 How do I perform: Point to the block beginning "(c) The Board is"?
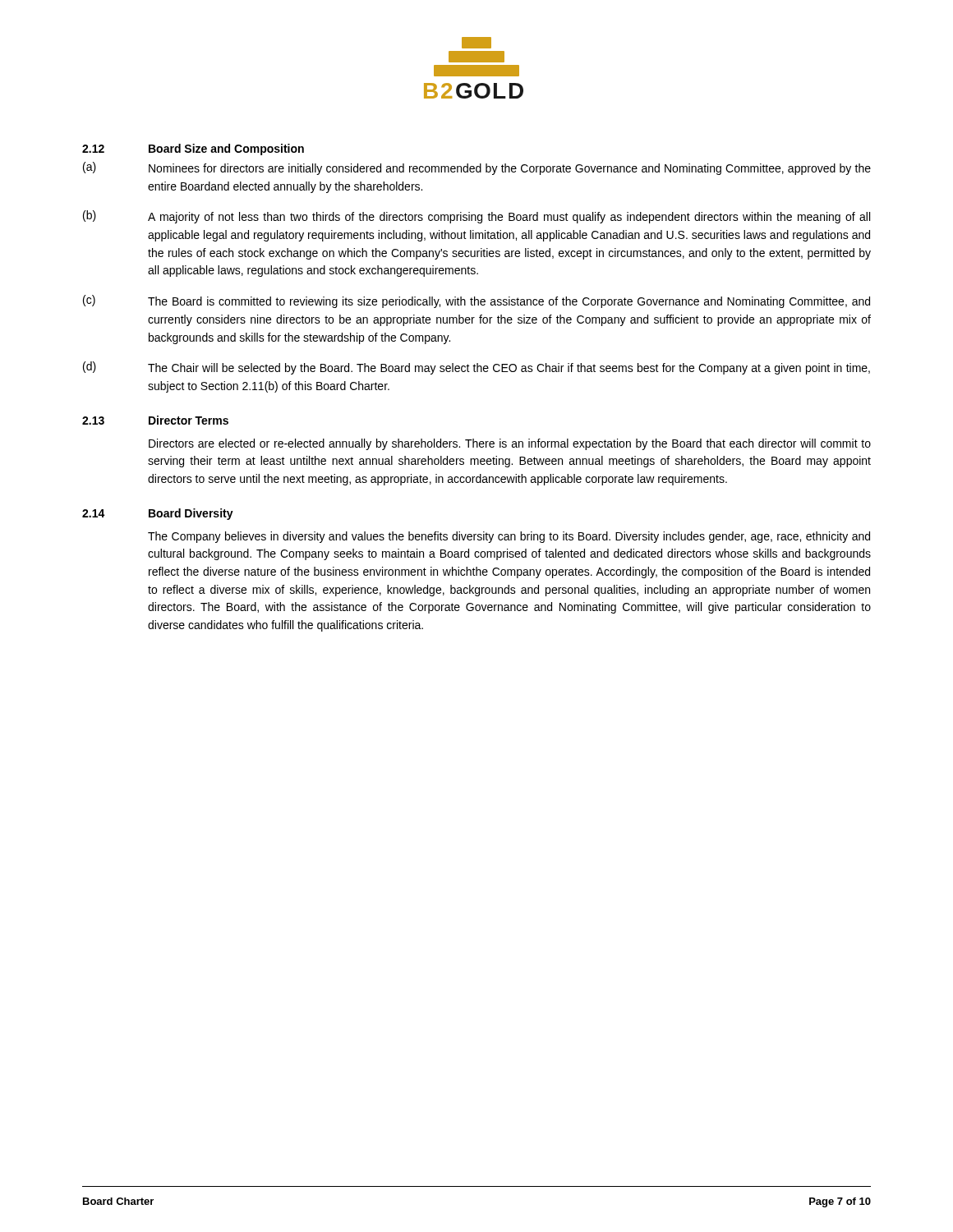pos(476,320)
